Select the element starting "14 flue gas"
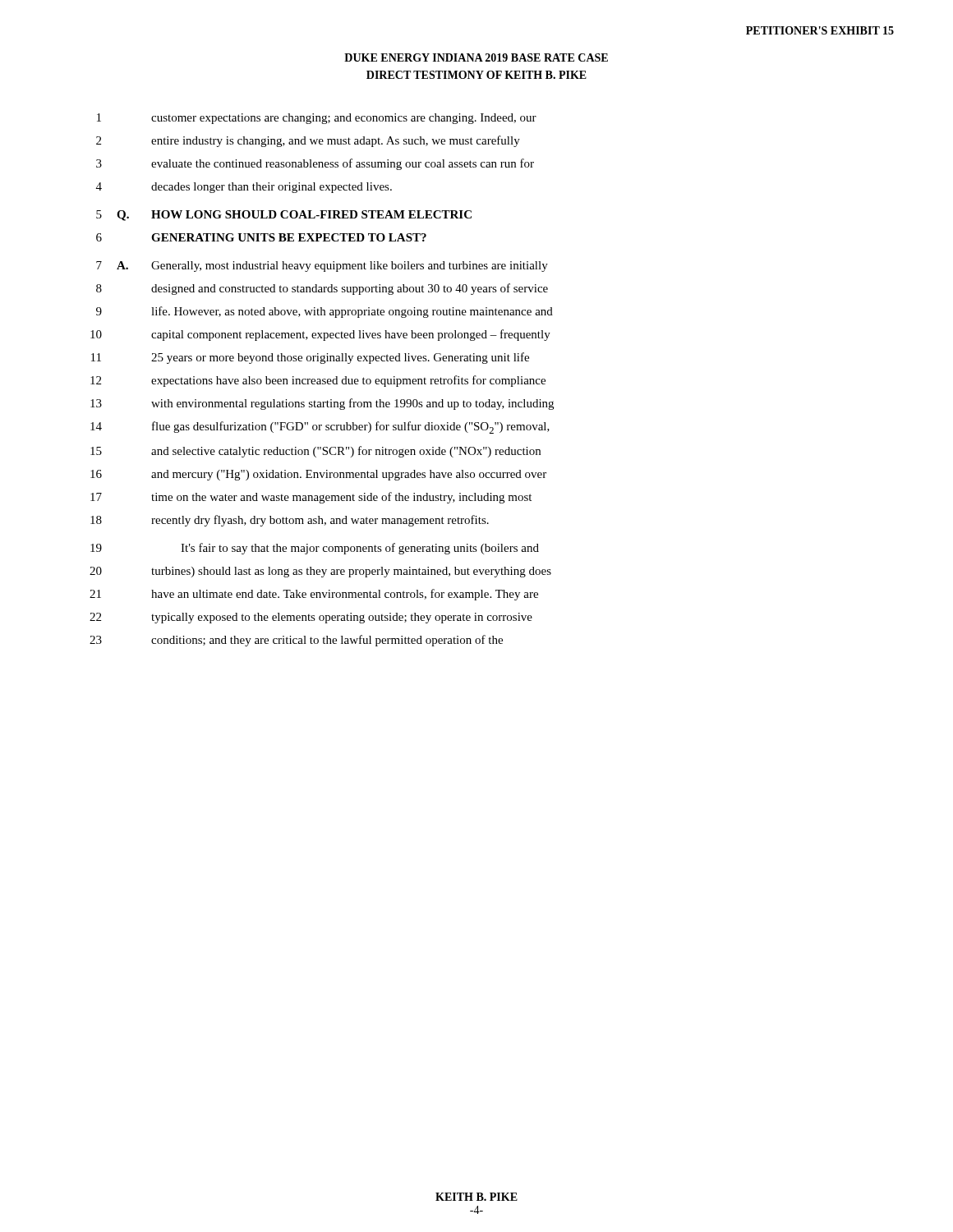953x1232 pixels. point(476,428)
